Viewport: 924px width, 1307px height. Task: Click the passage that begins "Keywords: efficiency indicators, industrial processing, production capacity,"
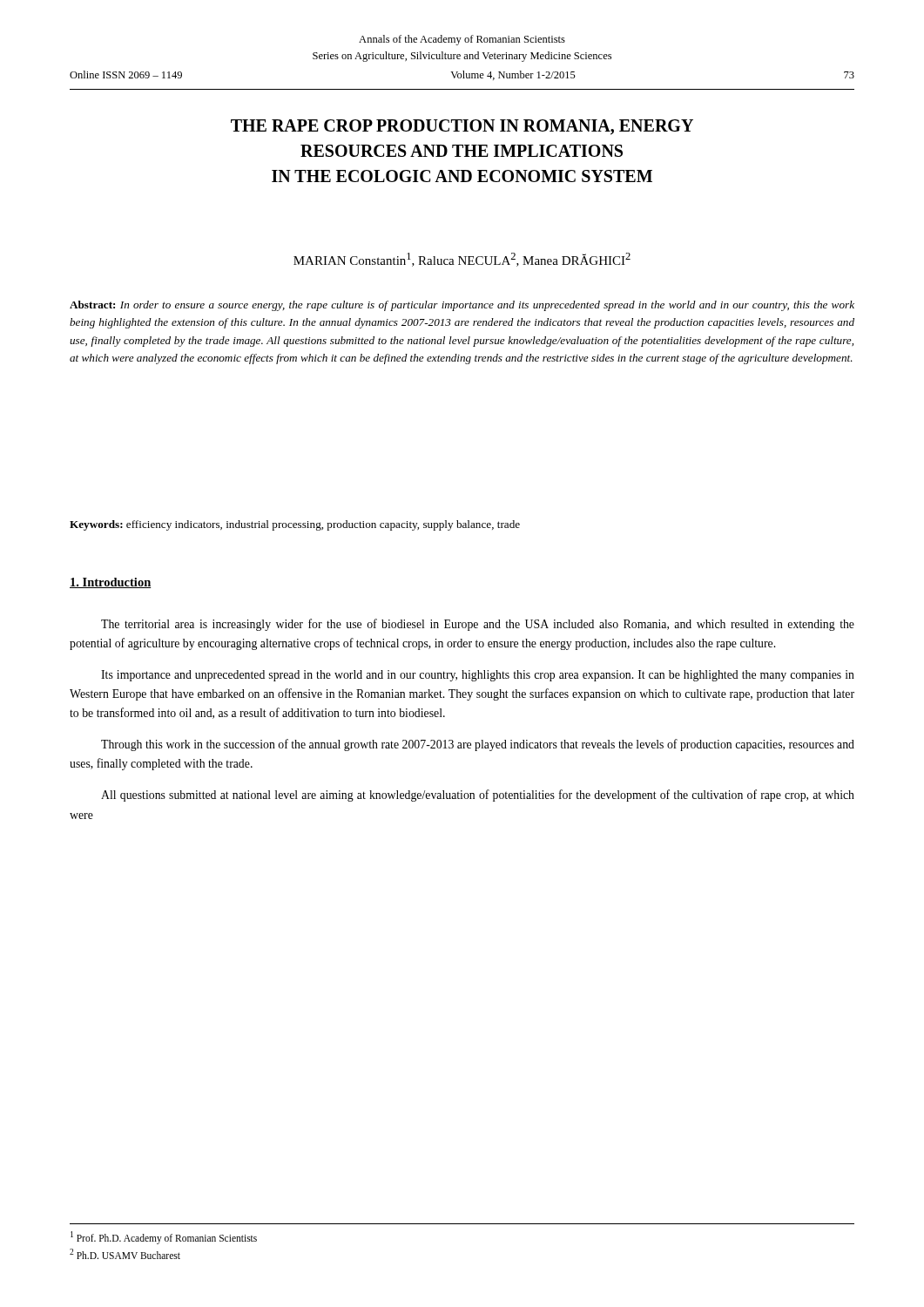point(462,525)
